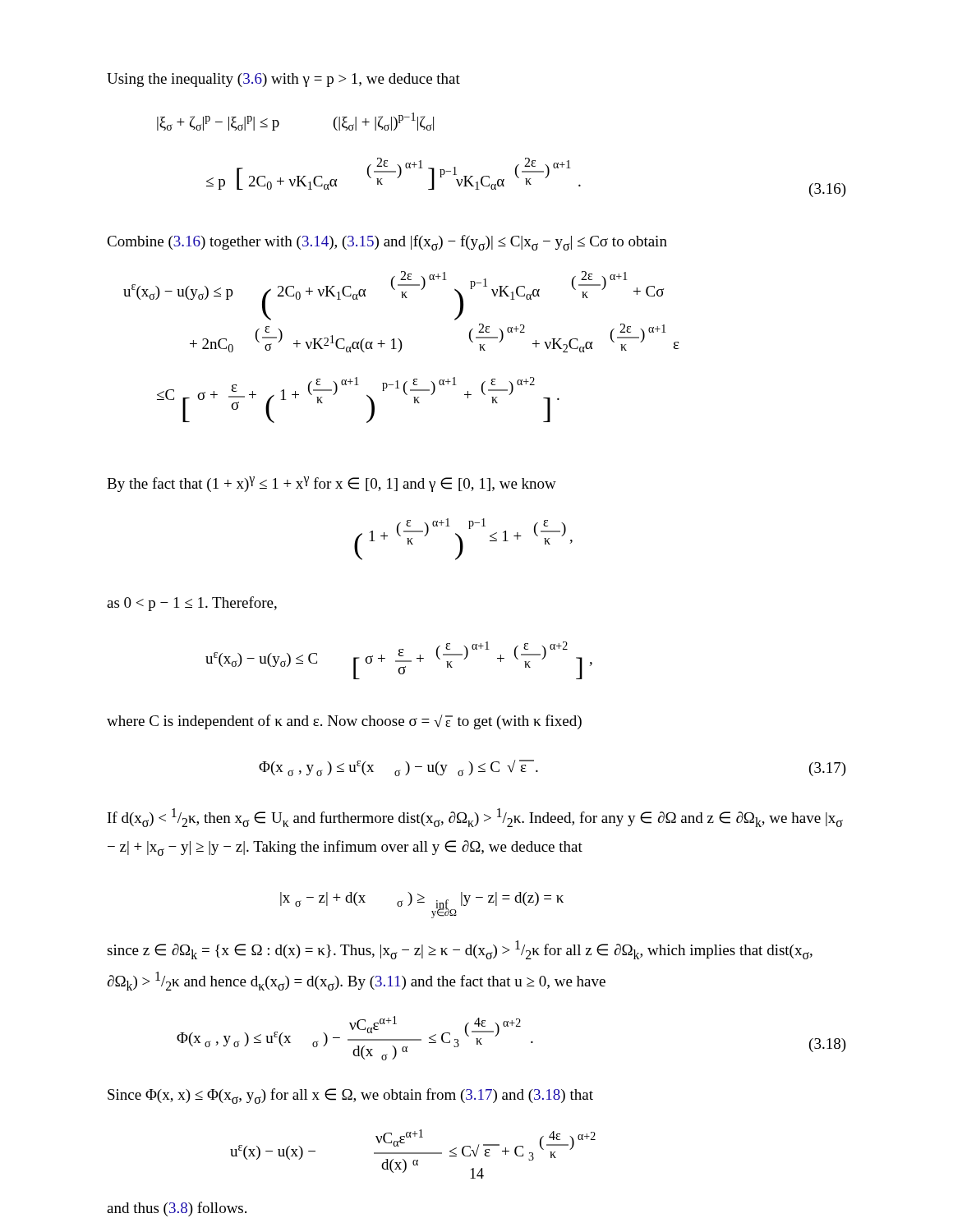
Task: Find the passage starting "uε(xσ) − u(yσ) ≤ C ["
Action: click(x=476, y=660)
